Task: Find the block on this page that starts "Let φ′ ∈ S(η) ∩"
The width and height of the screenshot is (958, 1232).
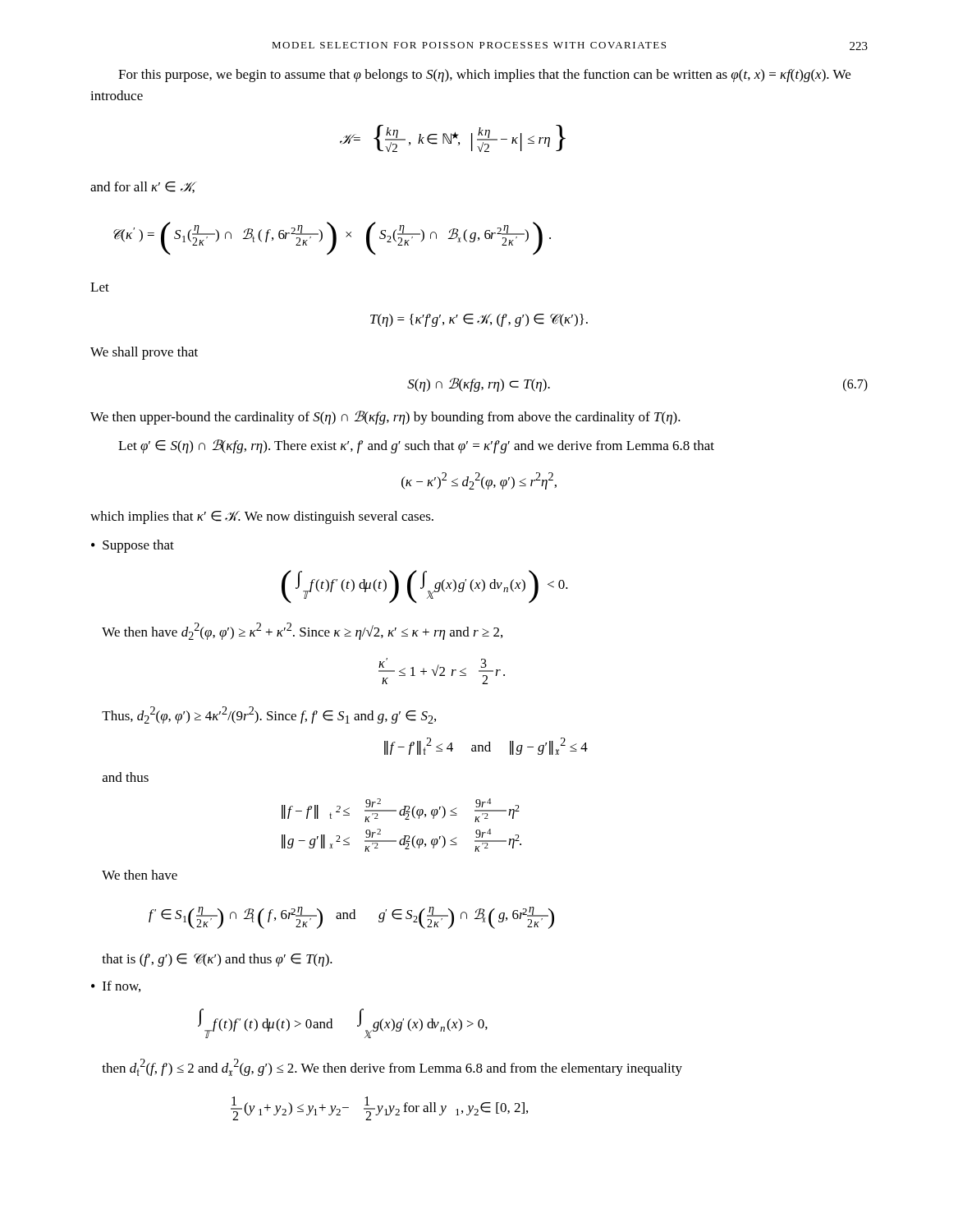Action: coord(479,446)
